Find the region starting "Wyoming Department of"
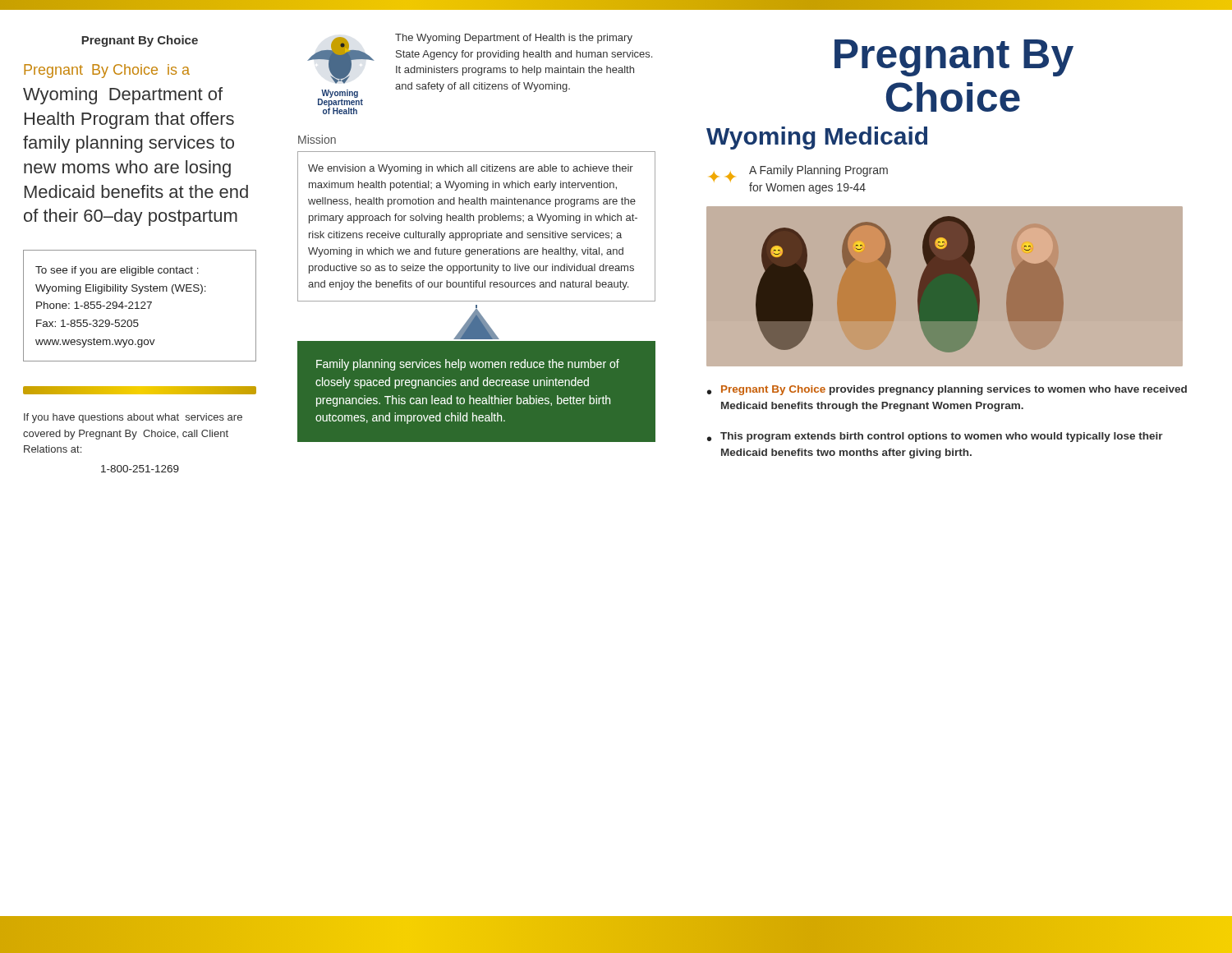The height and width of the screenshot is (953, 1232). pyautogui.click(x=136, y=155)
